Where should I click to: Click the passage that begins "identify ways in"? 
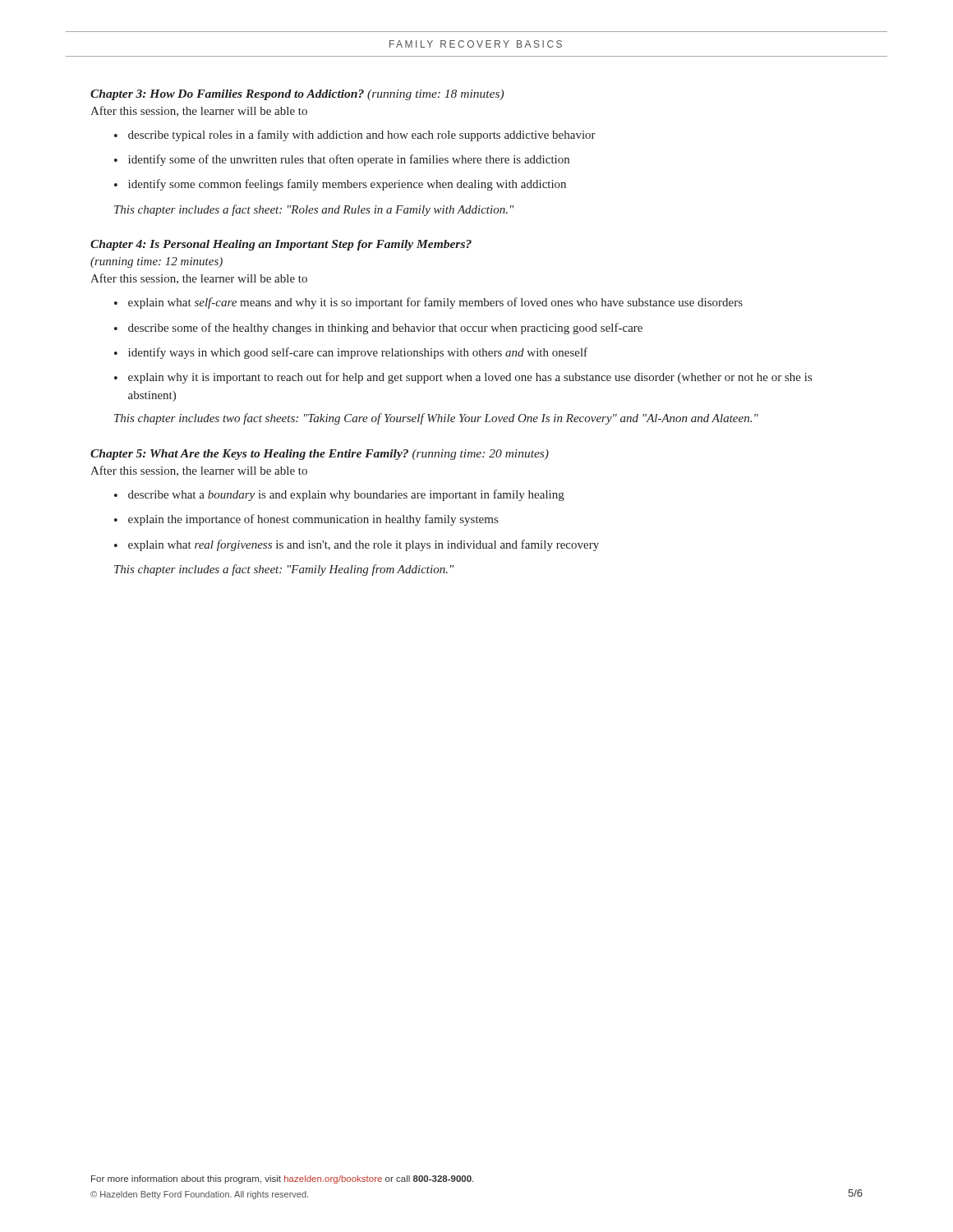click(358, 353)
